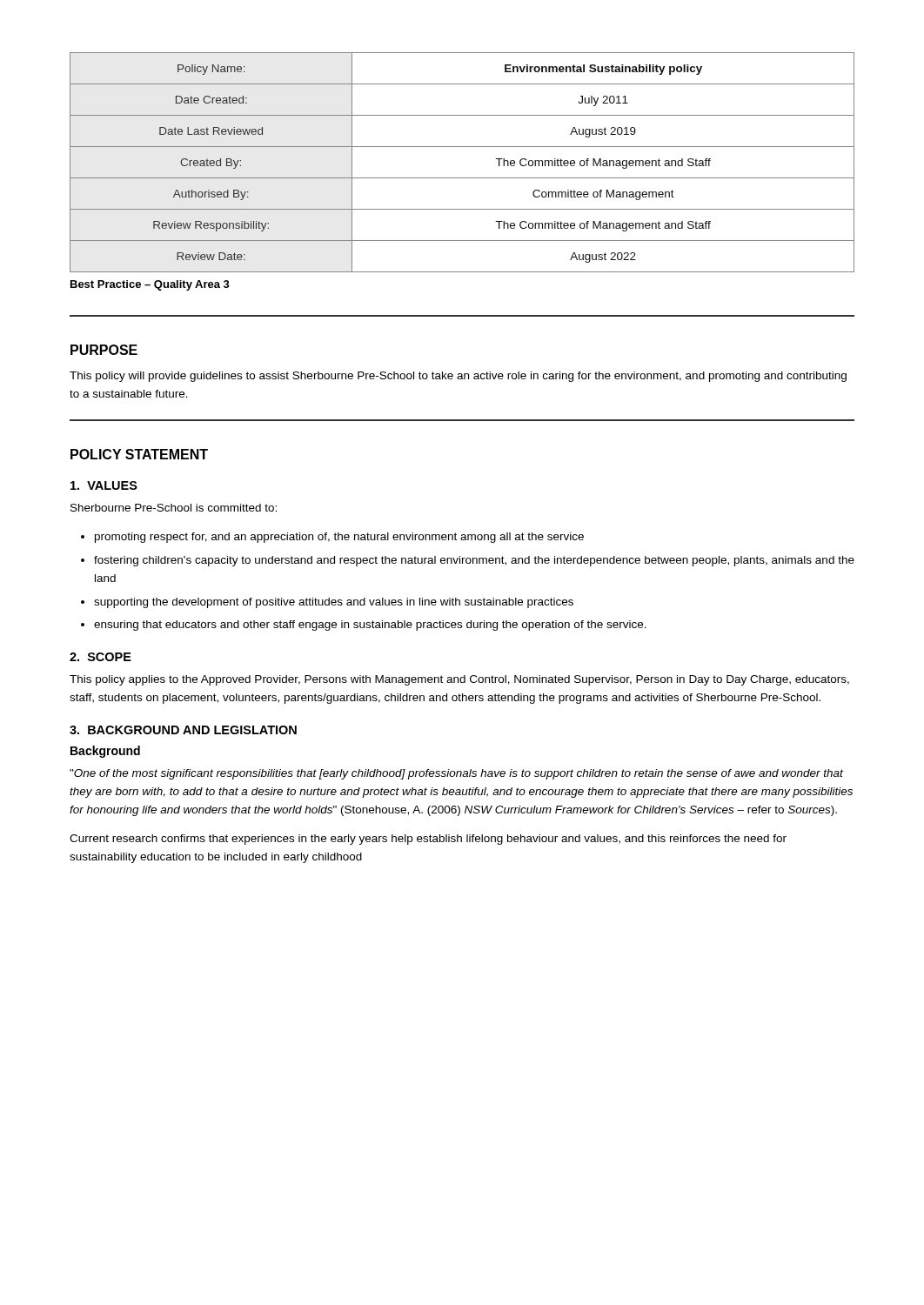This screenshot has width=924, height=1305.
Task: Locate the table with the text "Review Responsibility:"
Action: click(x=462, y=162)
